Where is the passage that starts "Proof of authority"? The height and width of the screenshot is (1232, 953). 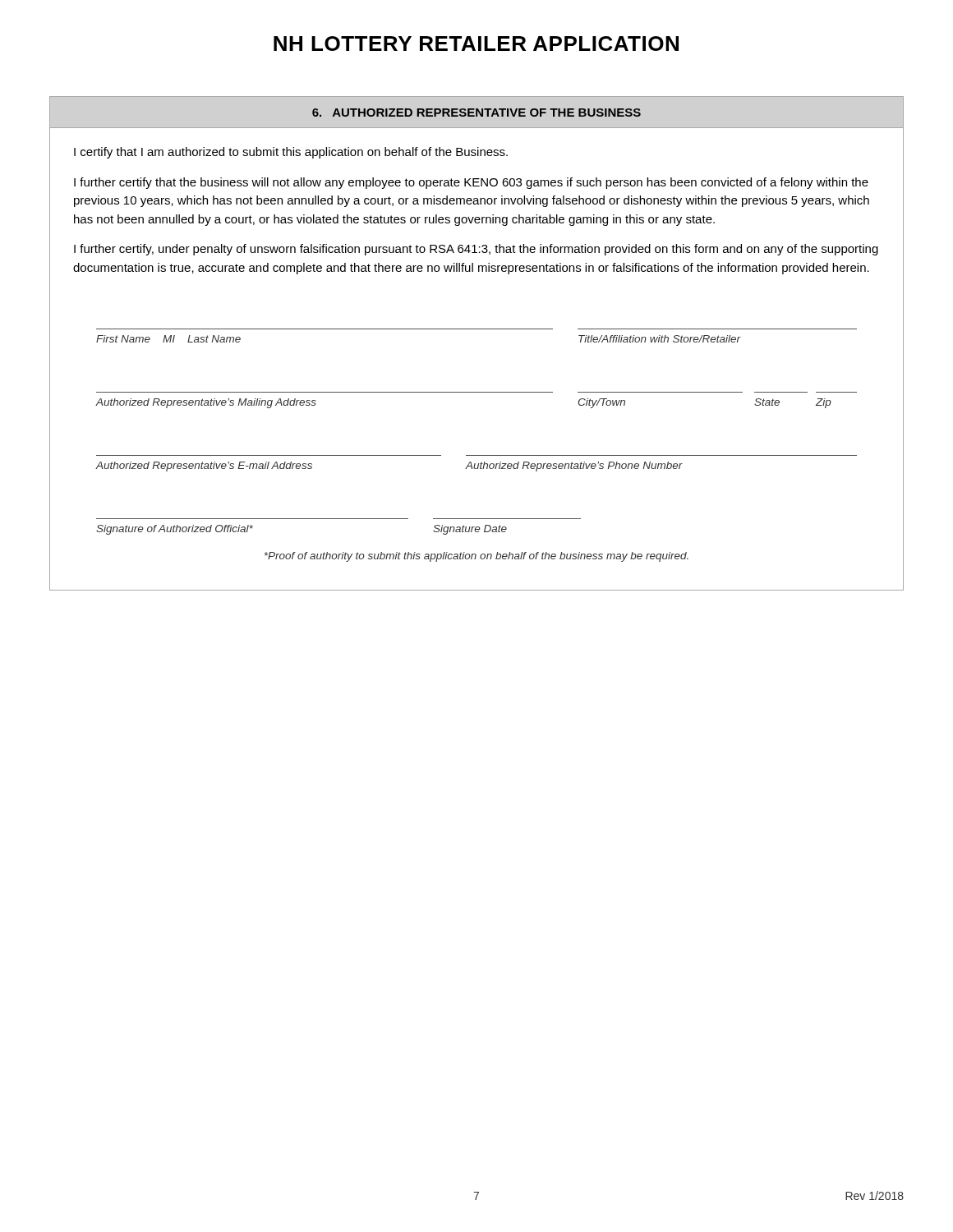[x=476, y=556]
